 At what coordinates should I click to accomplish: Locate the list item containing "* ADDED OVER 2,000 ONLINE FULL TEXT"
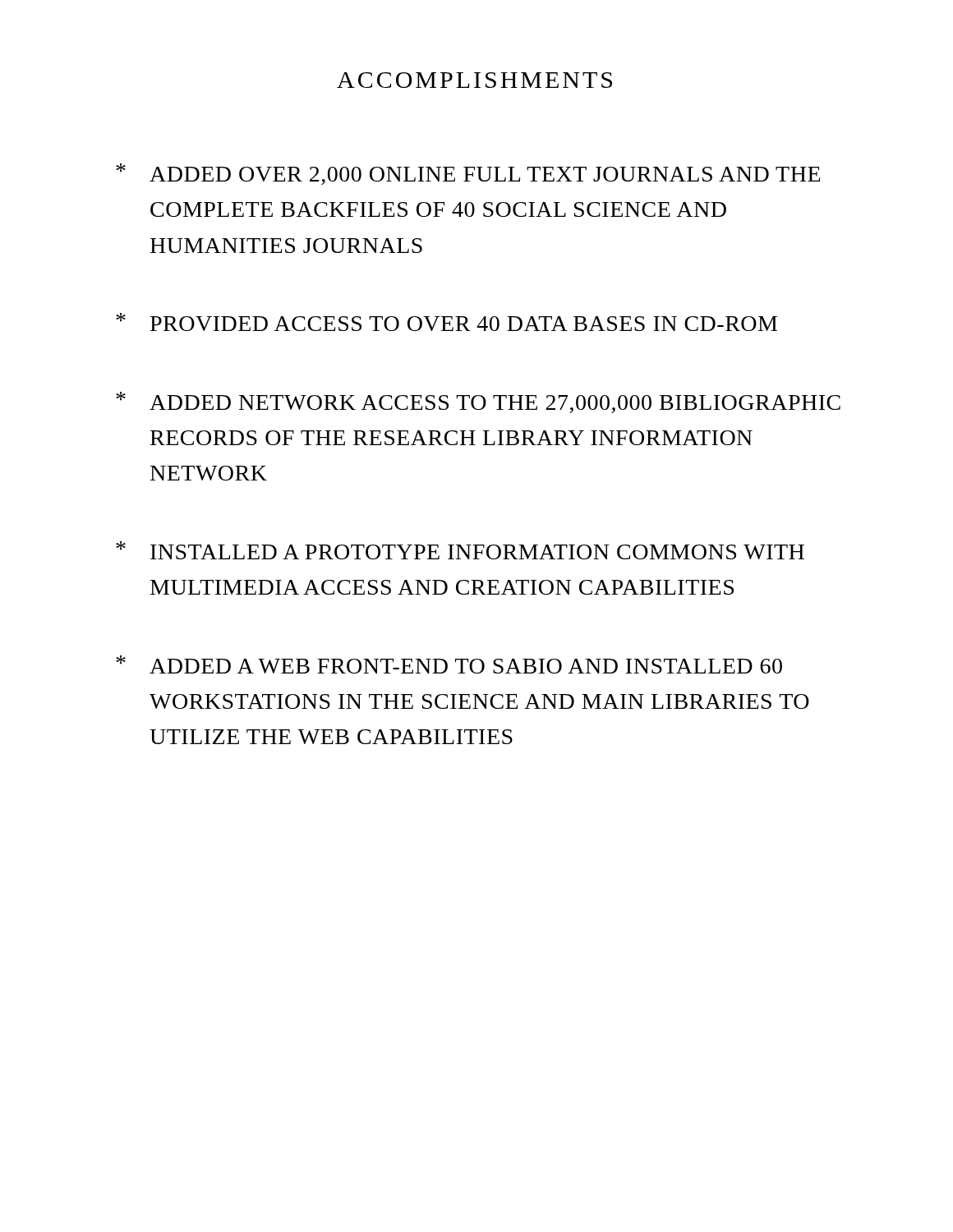(493, 210)
